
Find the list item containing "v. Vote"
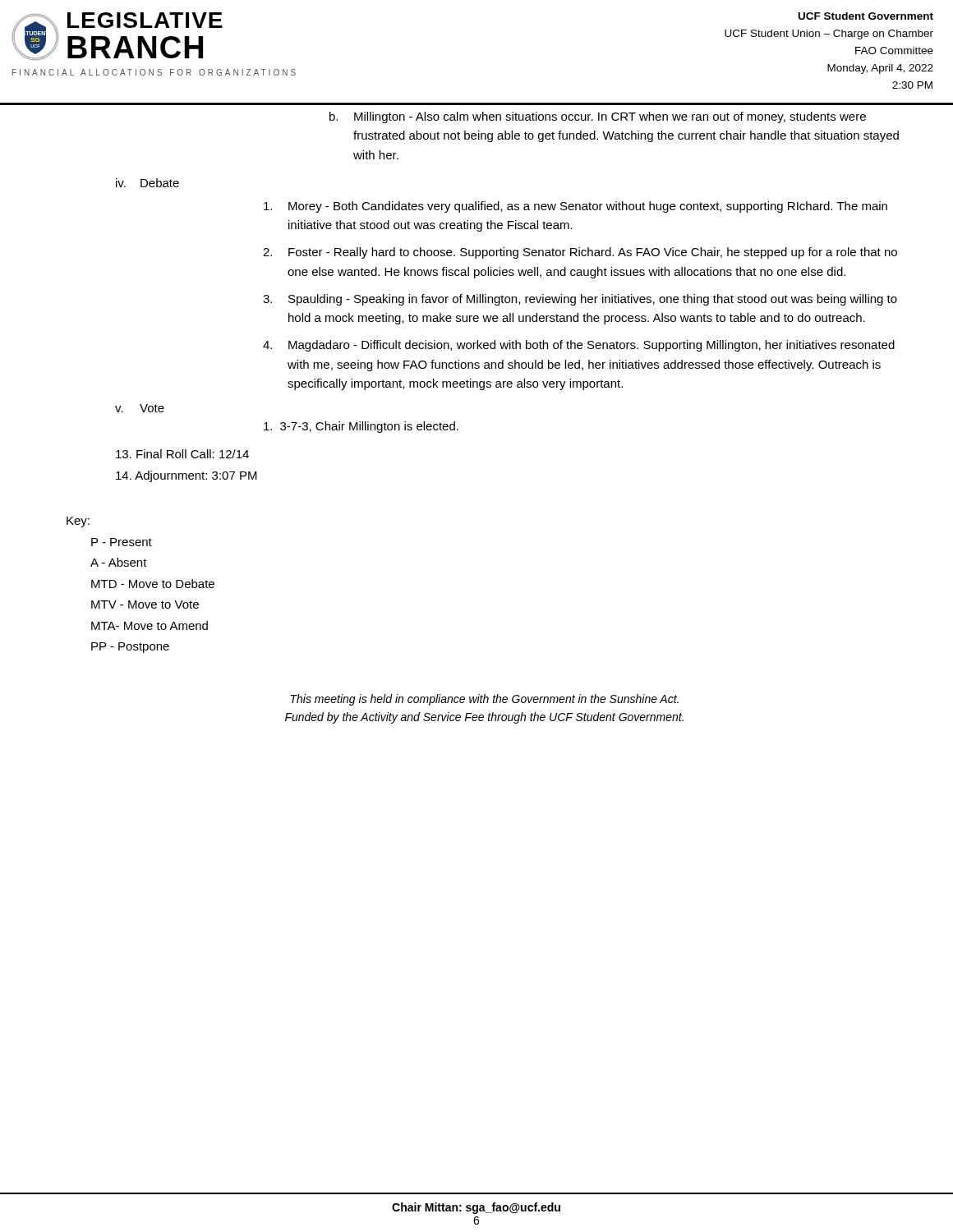coord(140,408)
